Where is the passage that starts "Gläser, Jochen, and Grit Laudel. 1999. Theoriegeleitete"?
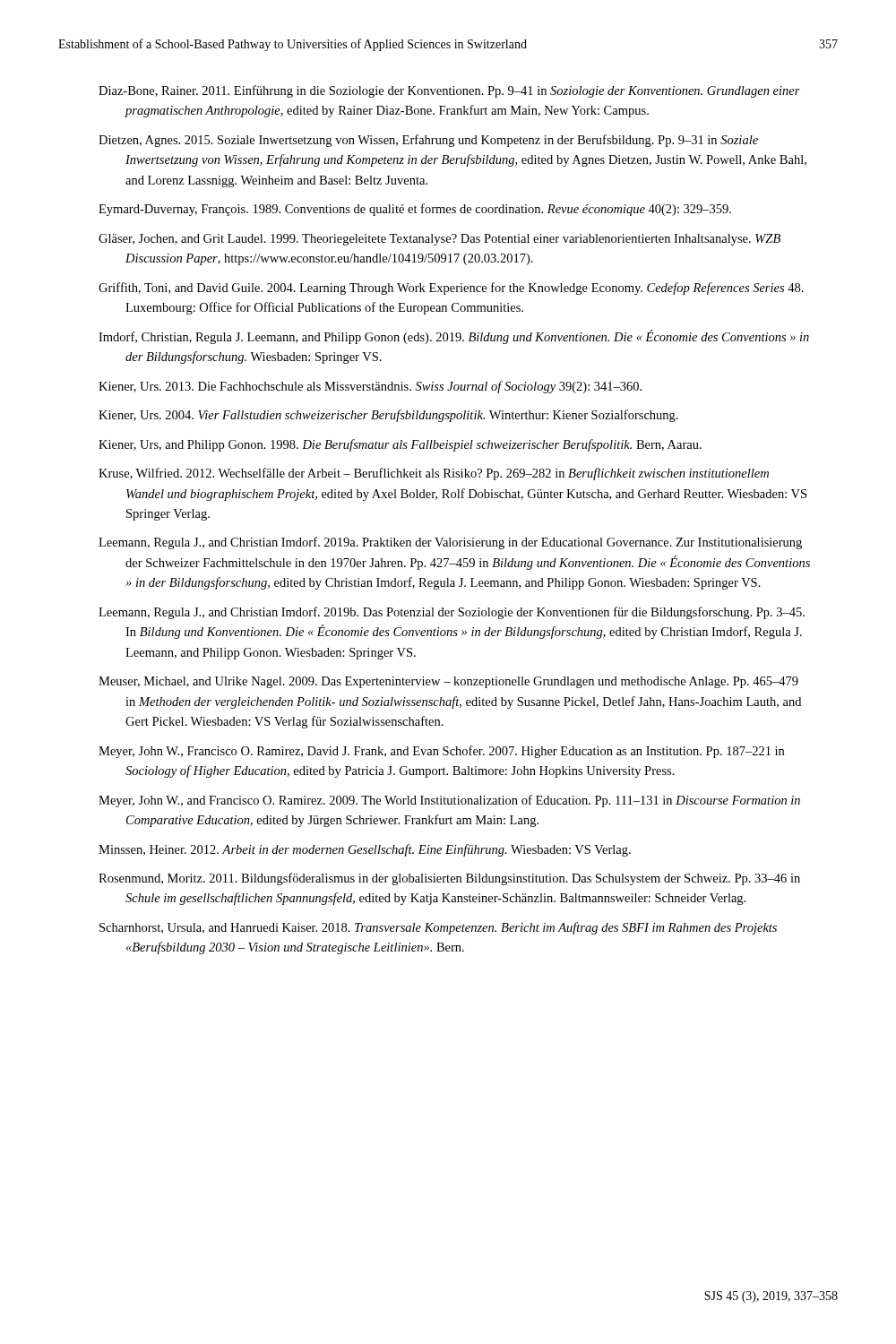The height and width of the screenshot is (1344, 896). tap(440, 248)
